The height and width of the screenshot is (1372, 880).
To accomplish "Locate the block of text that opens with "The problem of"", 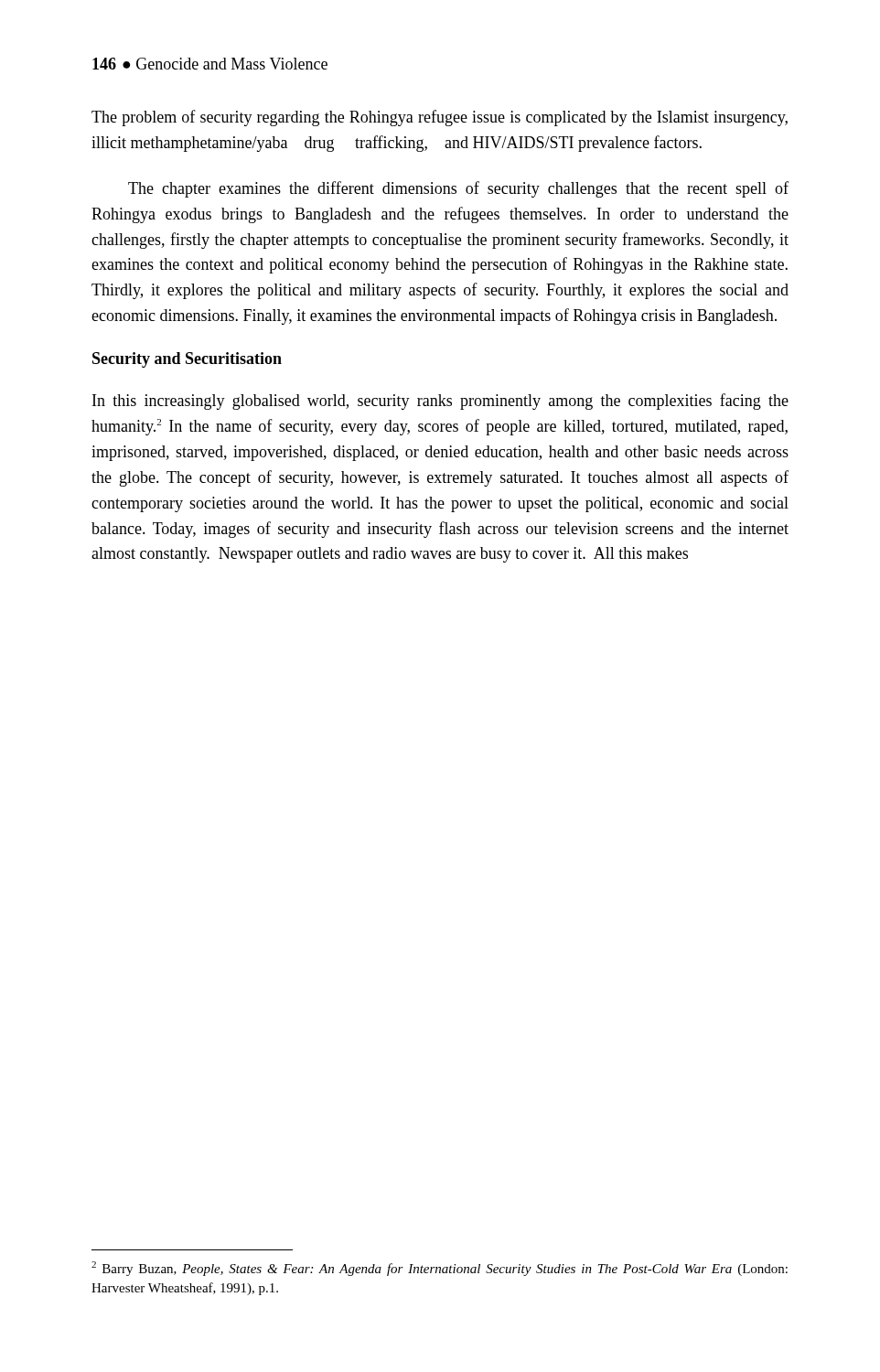I will (x=440, y=130).
